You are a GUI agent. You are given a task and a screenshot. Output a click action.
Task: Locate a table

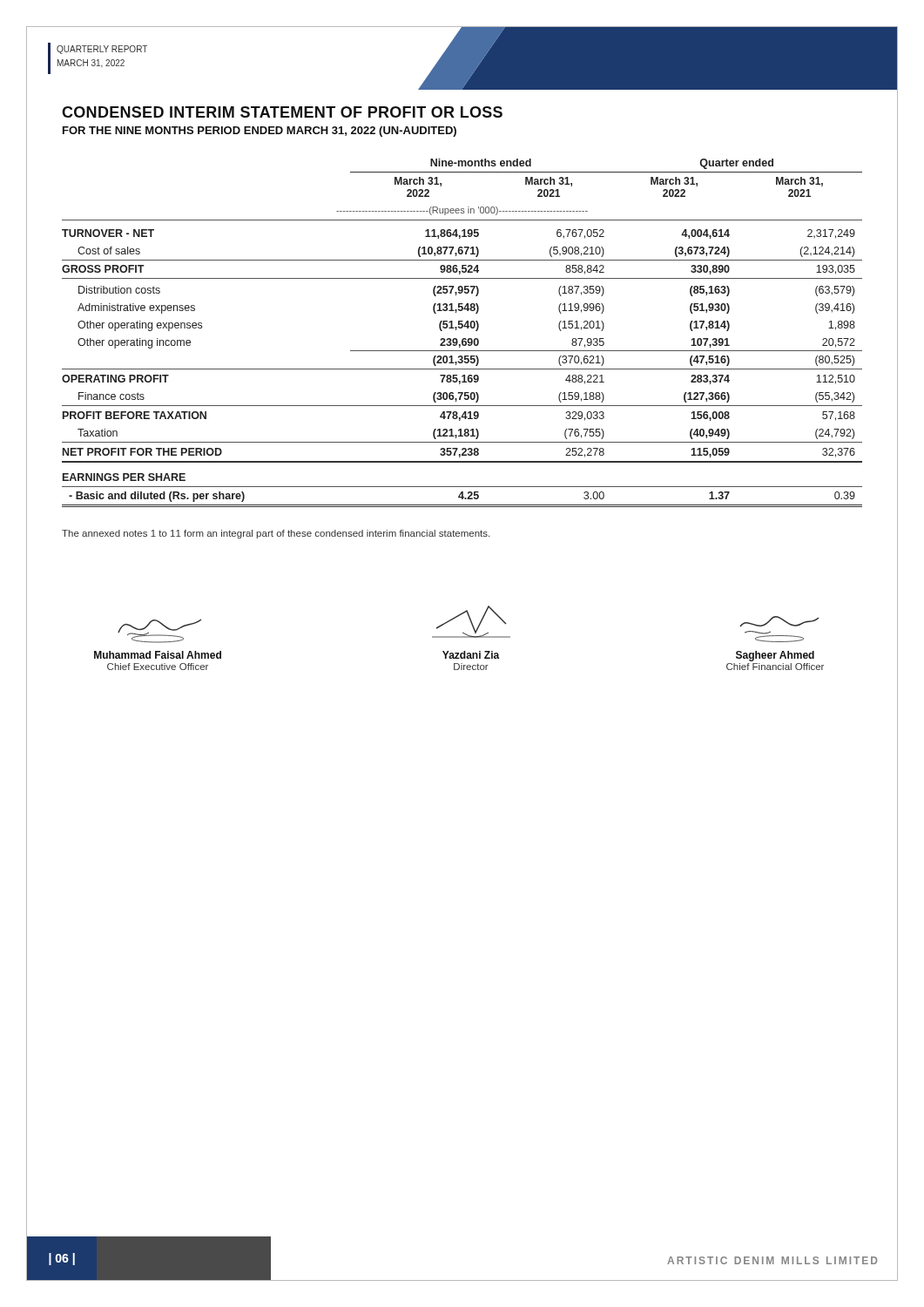[x=462, y=331]
